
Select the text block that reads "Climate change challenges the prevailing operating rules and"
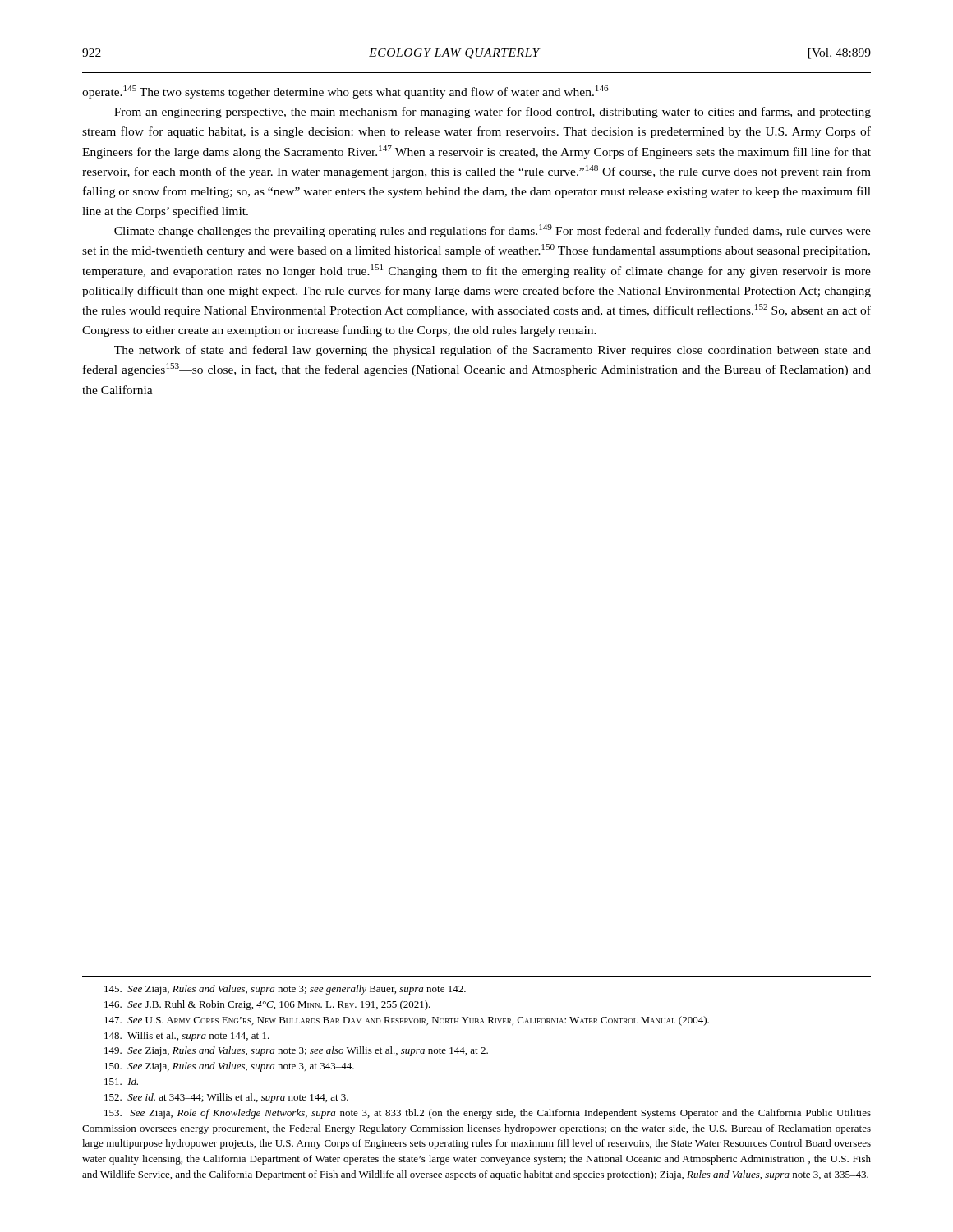coord(476,281)
